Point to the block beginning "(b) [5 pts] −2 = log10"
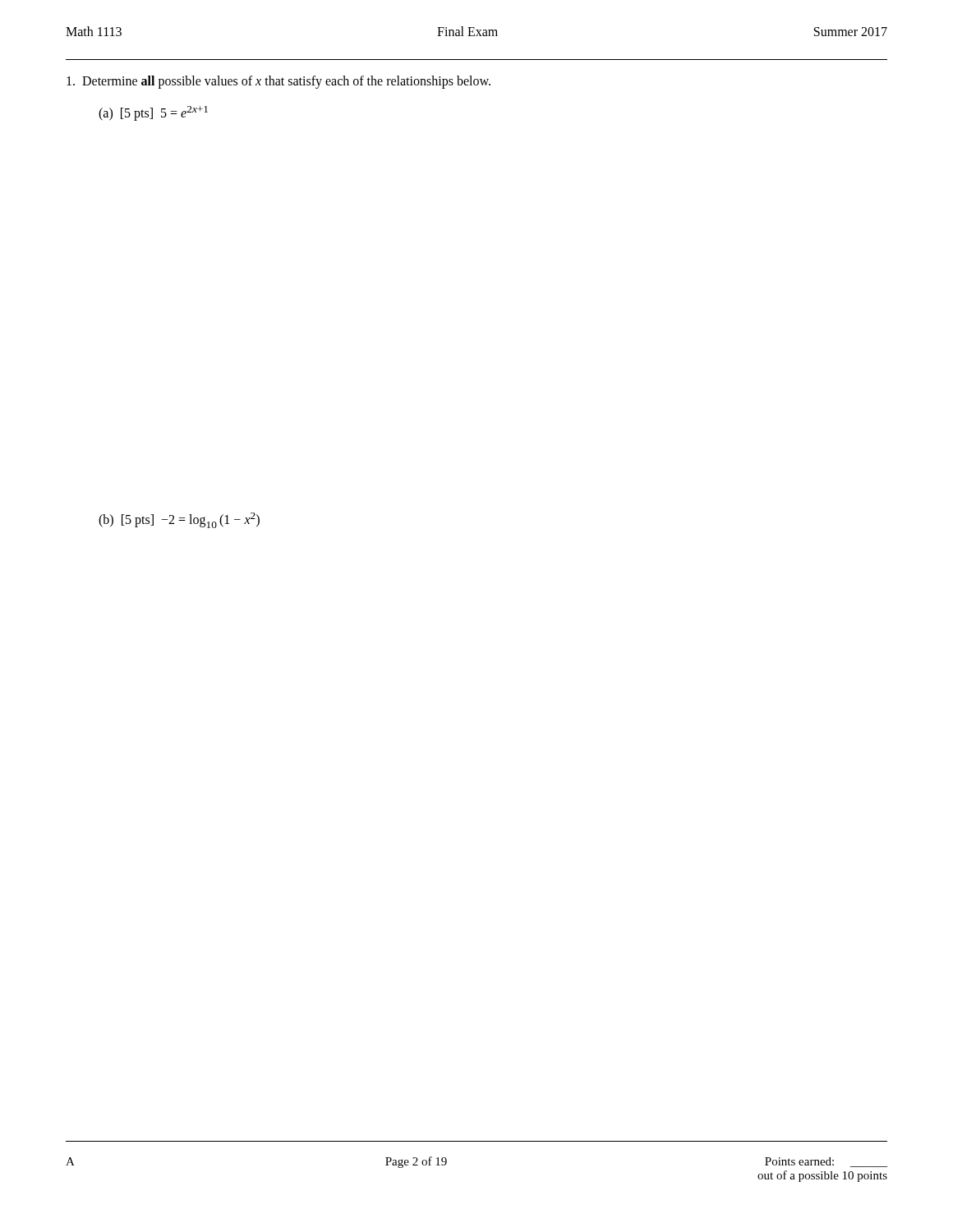Viewport: 953px width, 1232px height. coord(179,520)
